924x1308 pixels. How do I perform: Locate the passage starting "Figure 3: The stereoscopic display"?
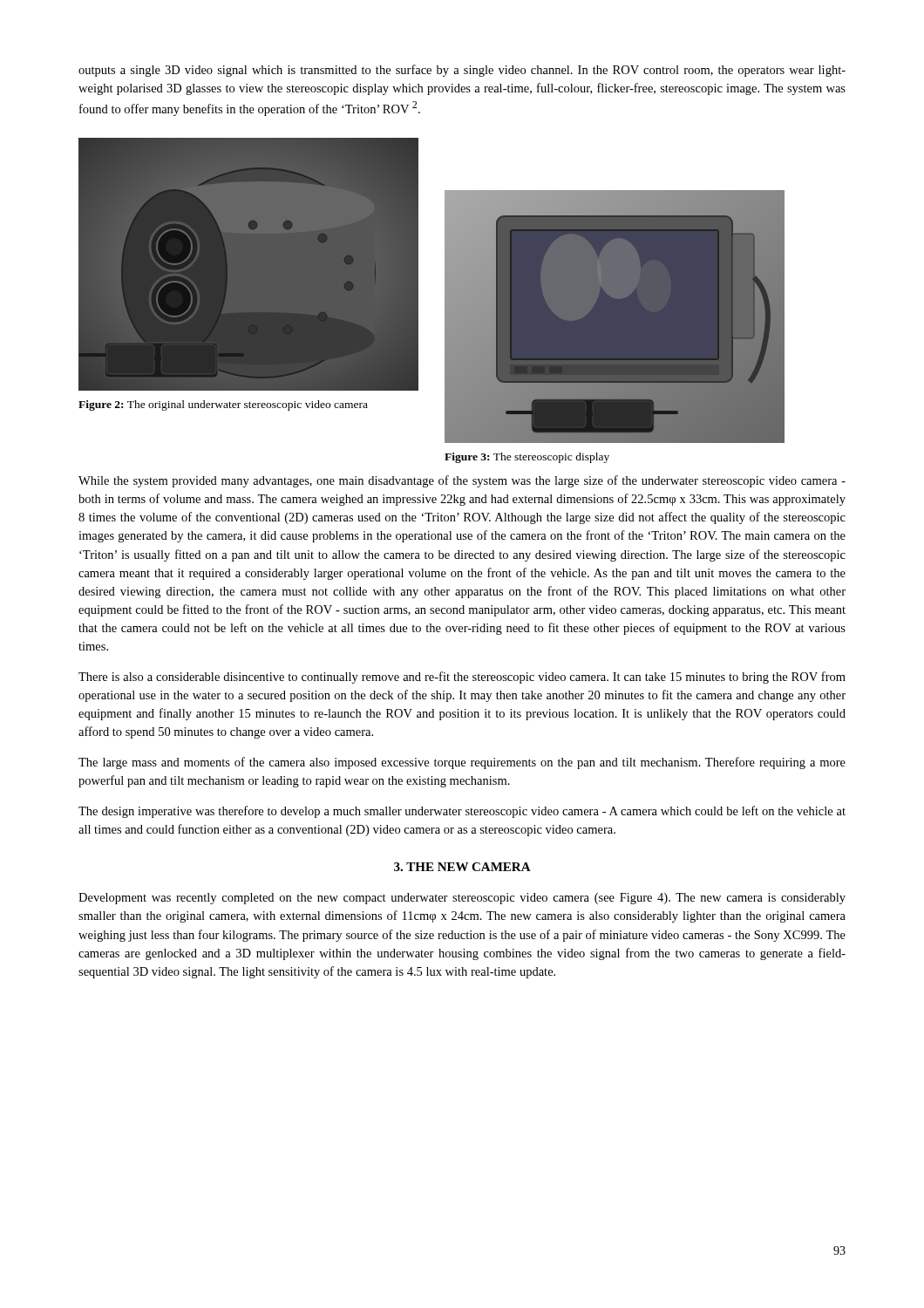[527, 456]
